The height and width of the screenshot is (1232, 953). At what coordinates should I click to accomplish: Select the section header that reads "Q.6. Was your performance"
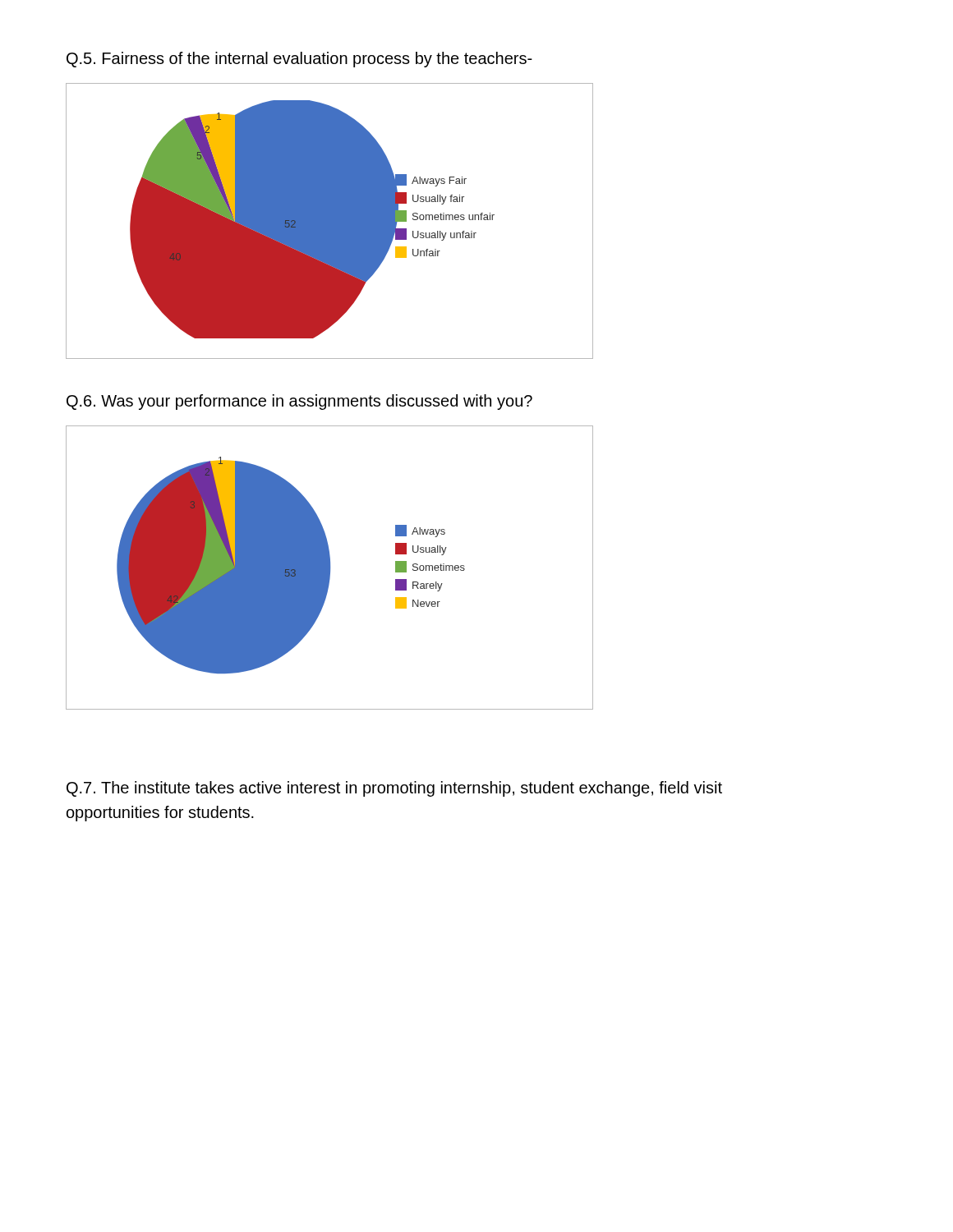pos(299,401)
